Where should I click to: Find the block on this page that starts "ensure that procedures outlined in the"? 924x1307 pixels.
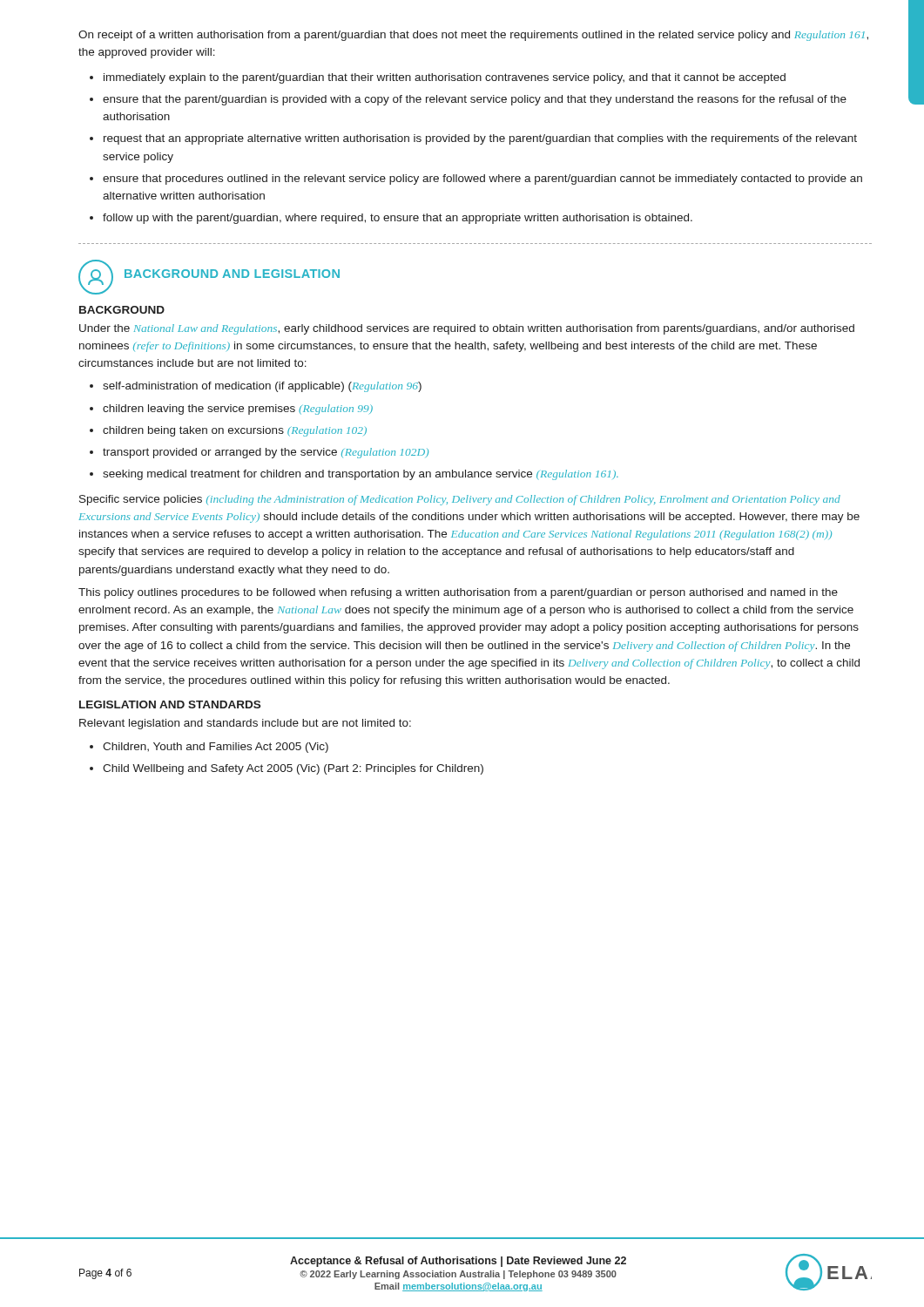coord(483,187)
